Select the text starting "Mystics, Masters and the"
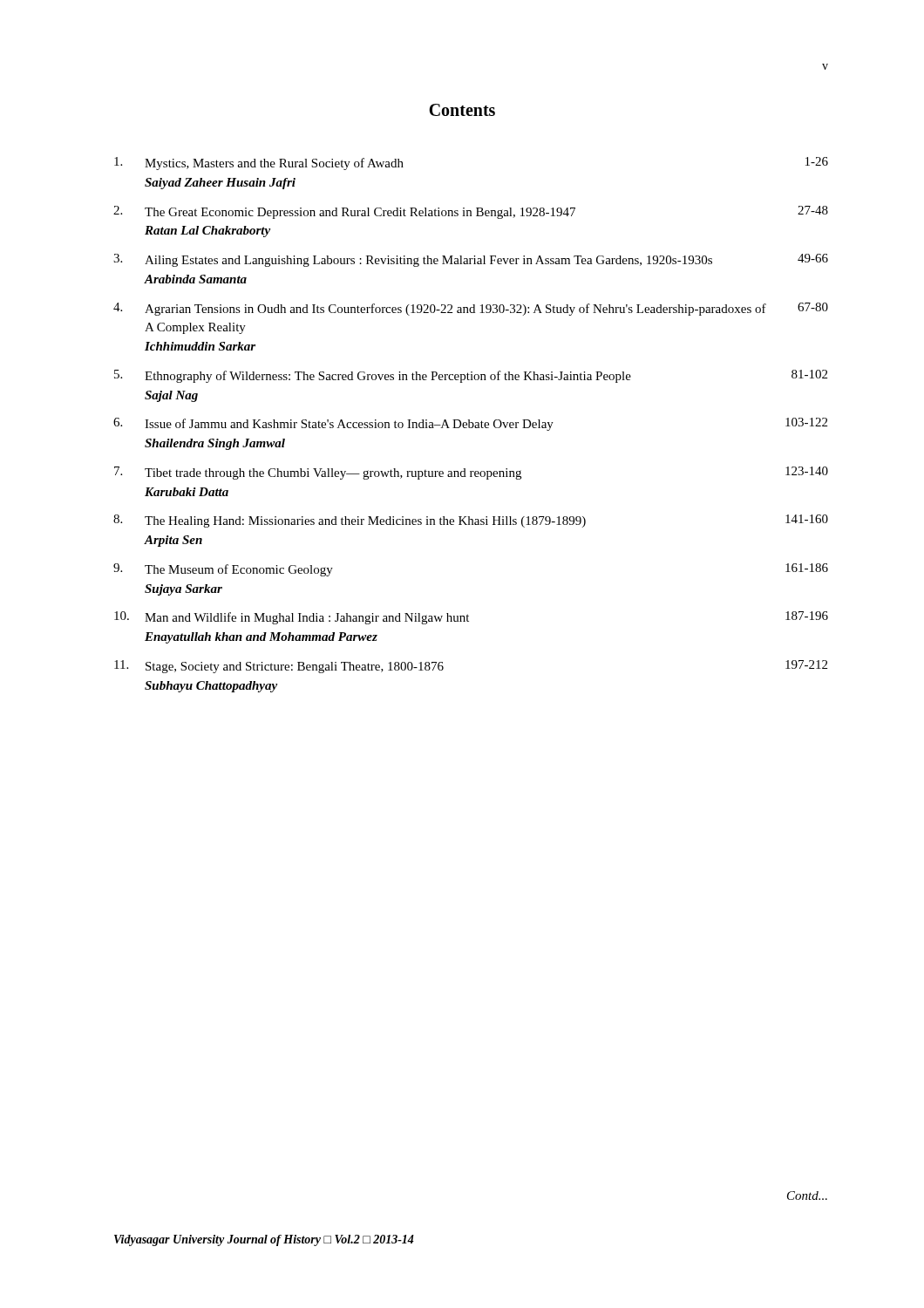Image resolution: width=924 pixels, height=1308 pixels. pyautogui.click(x=272, y=164)
